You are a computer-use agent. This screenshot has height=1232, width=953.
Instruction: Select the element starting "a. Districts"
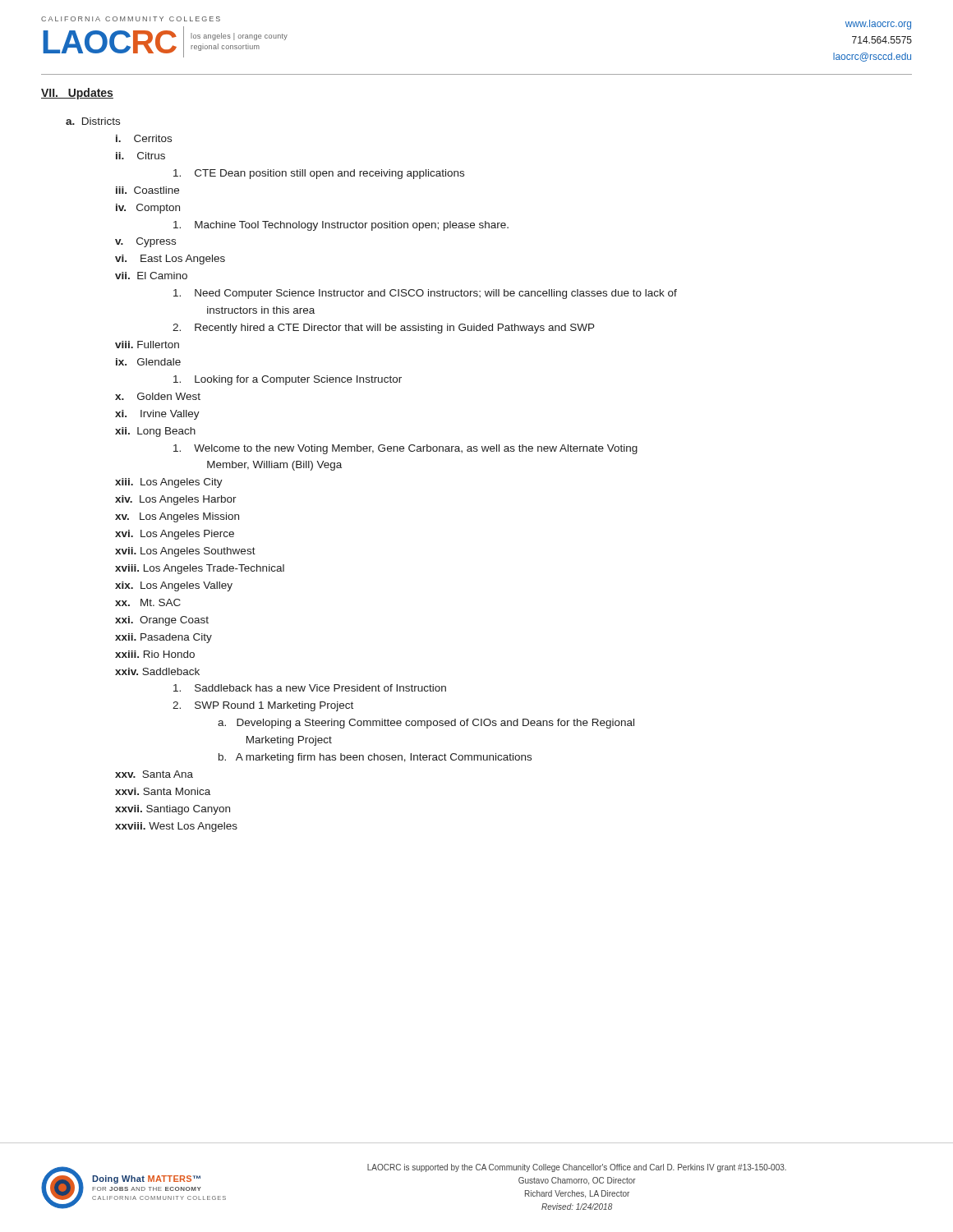pos(93,121)
